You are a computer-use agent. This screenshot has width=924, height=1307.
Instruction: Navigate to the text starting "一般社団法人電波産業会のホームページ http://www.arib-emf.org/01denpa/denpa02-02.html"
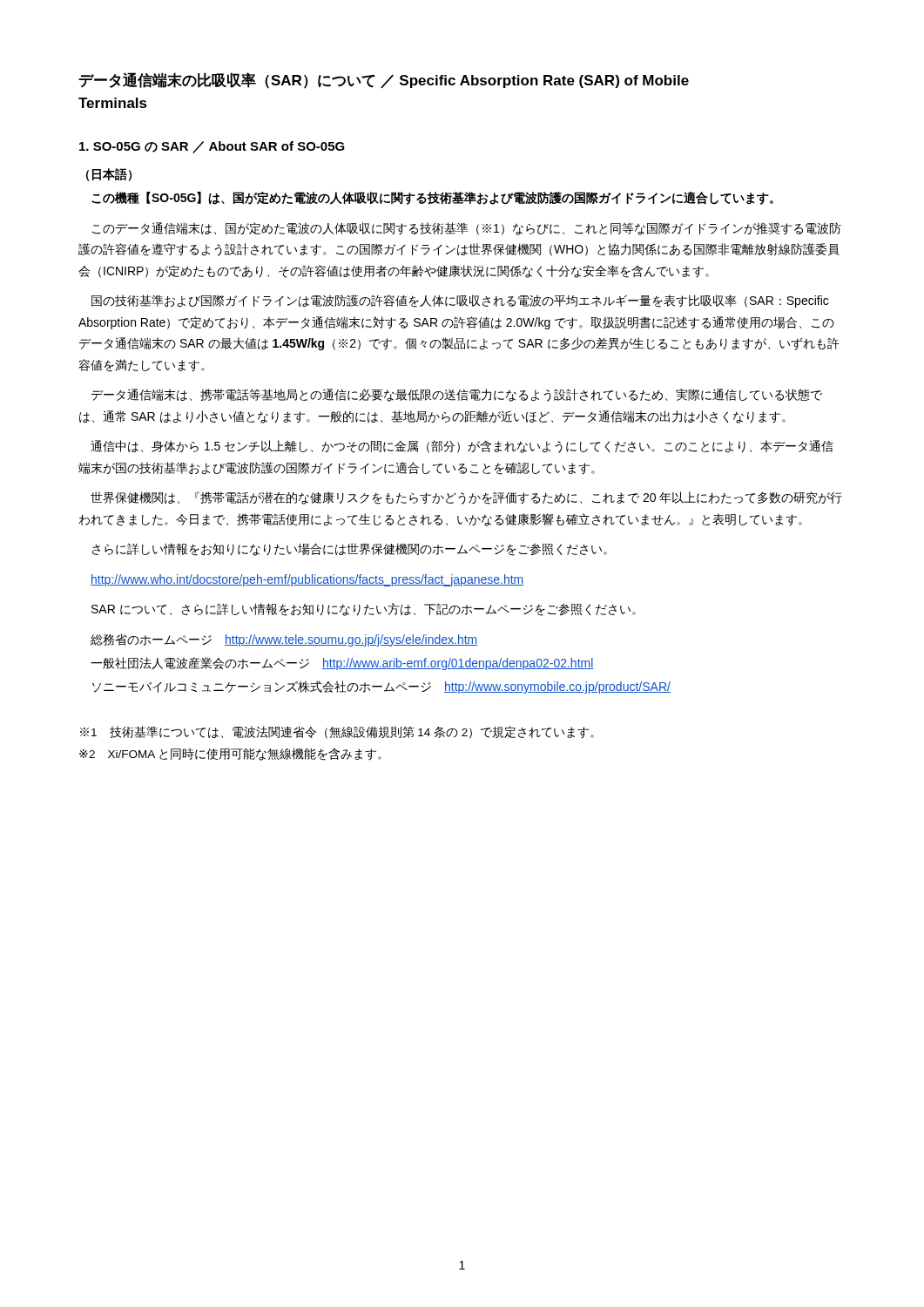point(342,663)
